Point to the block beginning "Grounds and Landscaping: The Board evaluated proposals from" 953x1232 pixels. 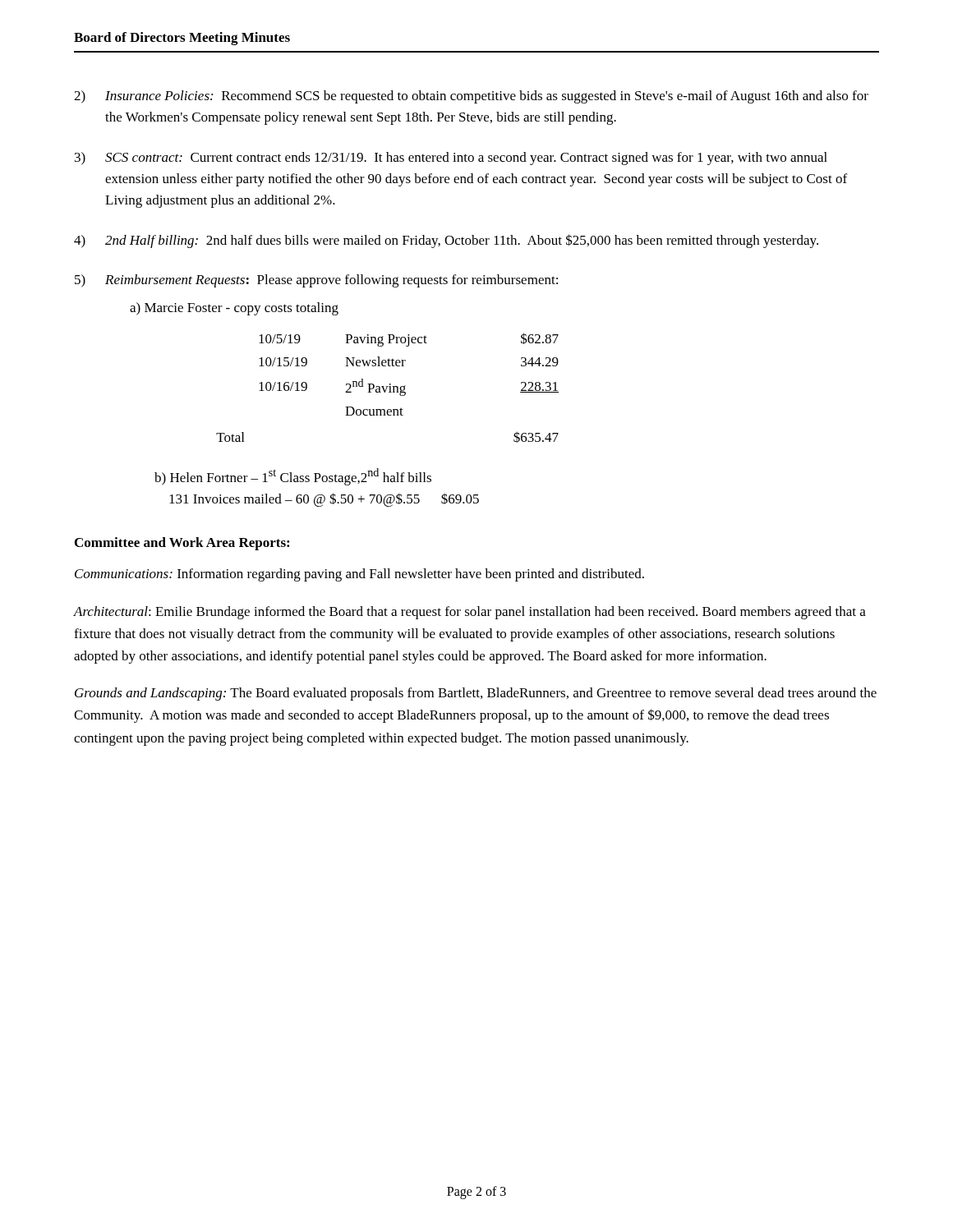pos(475,715)
